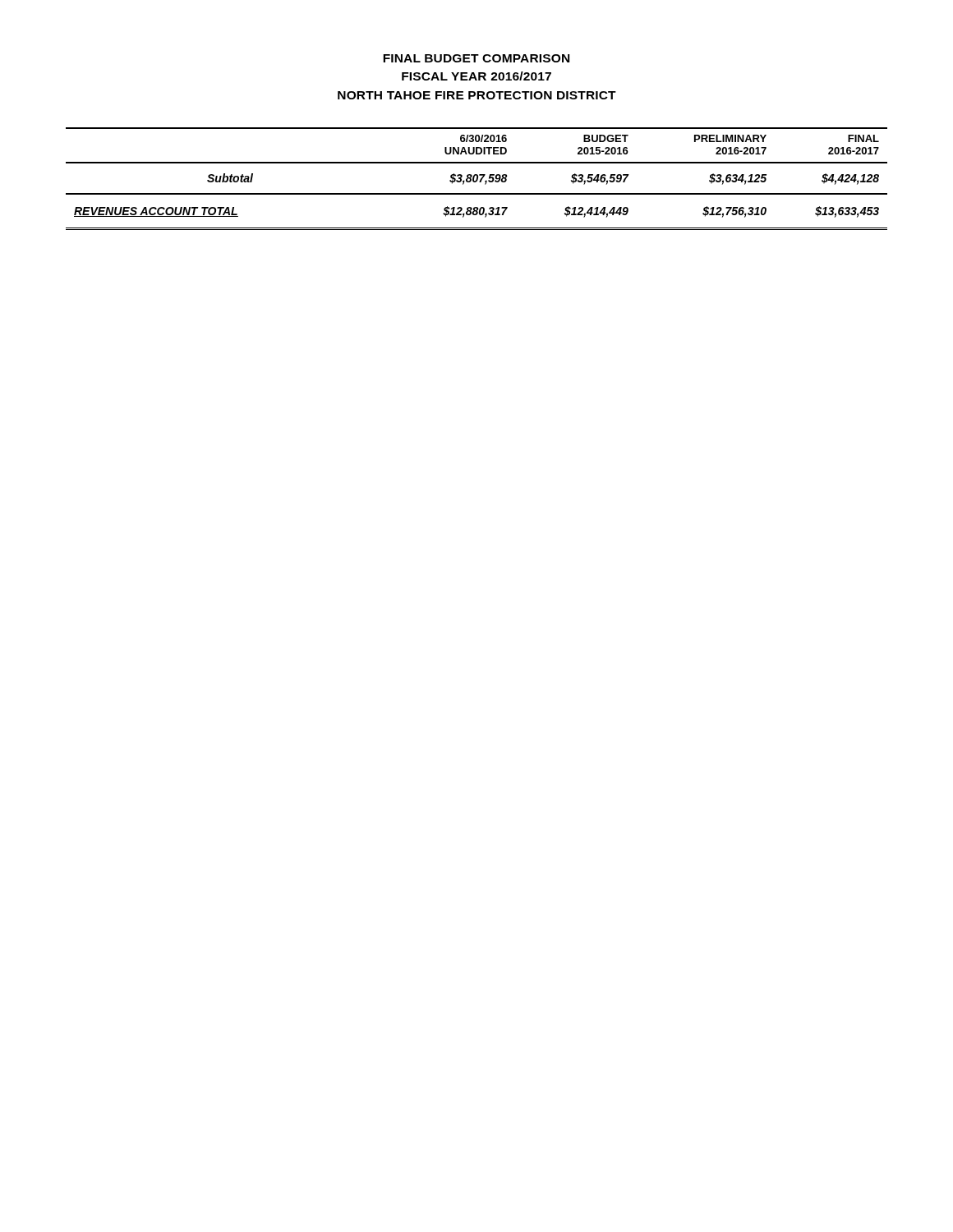Locate the table with the text "REVENUES ACCOUNT TOTAL"
953x1232 pixels.
tap(476, 179)
